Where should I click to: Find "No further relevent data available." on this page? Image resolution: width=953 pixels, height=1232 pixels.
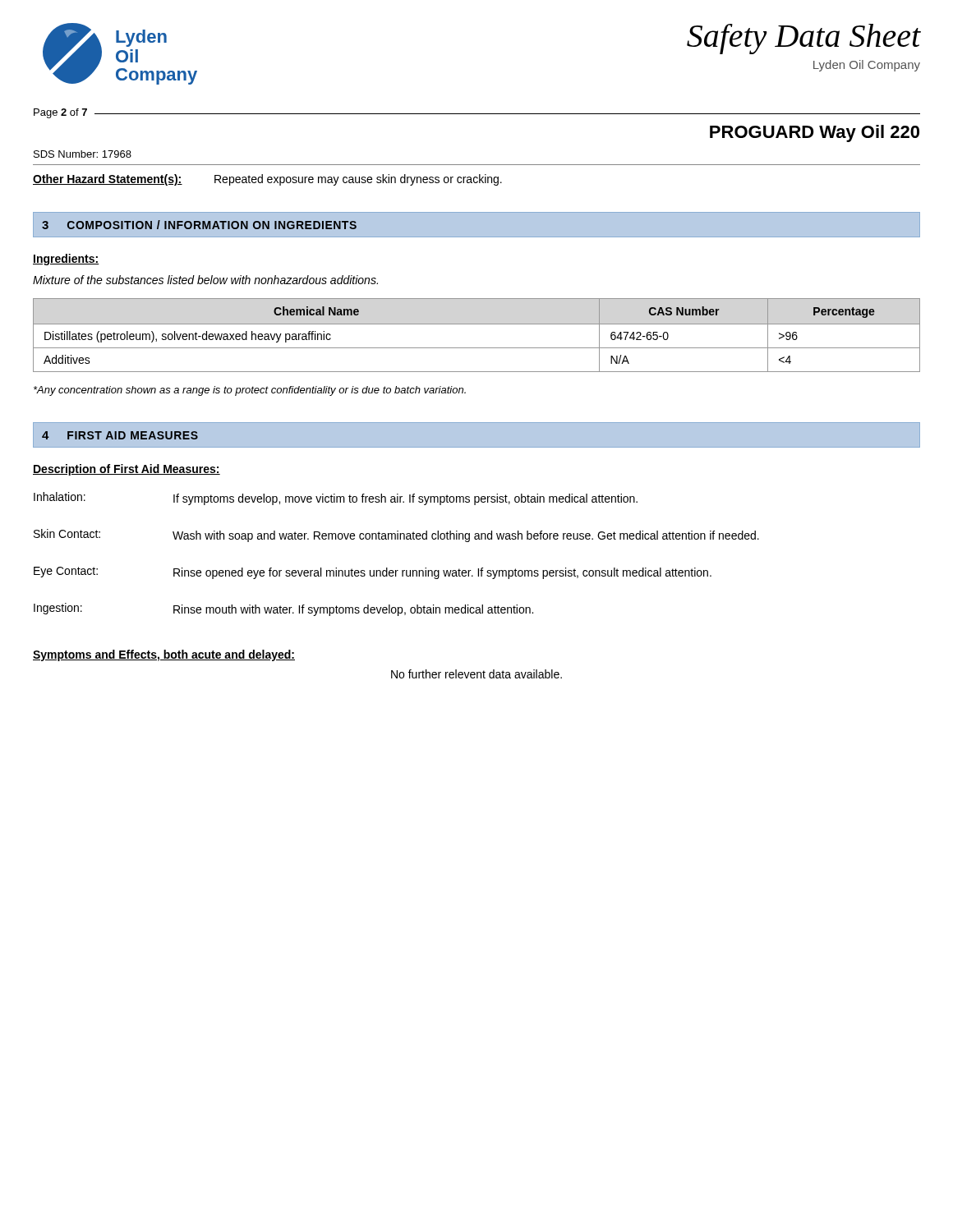pos(476,674)
